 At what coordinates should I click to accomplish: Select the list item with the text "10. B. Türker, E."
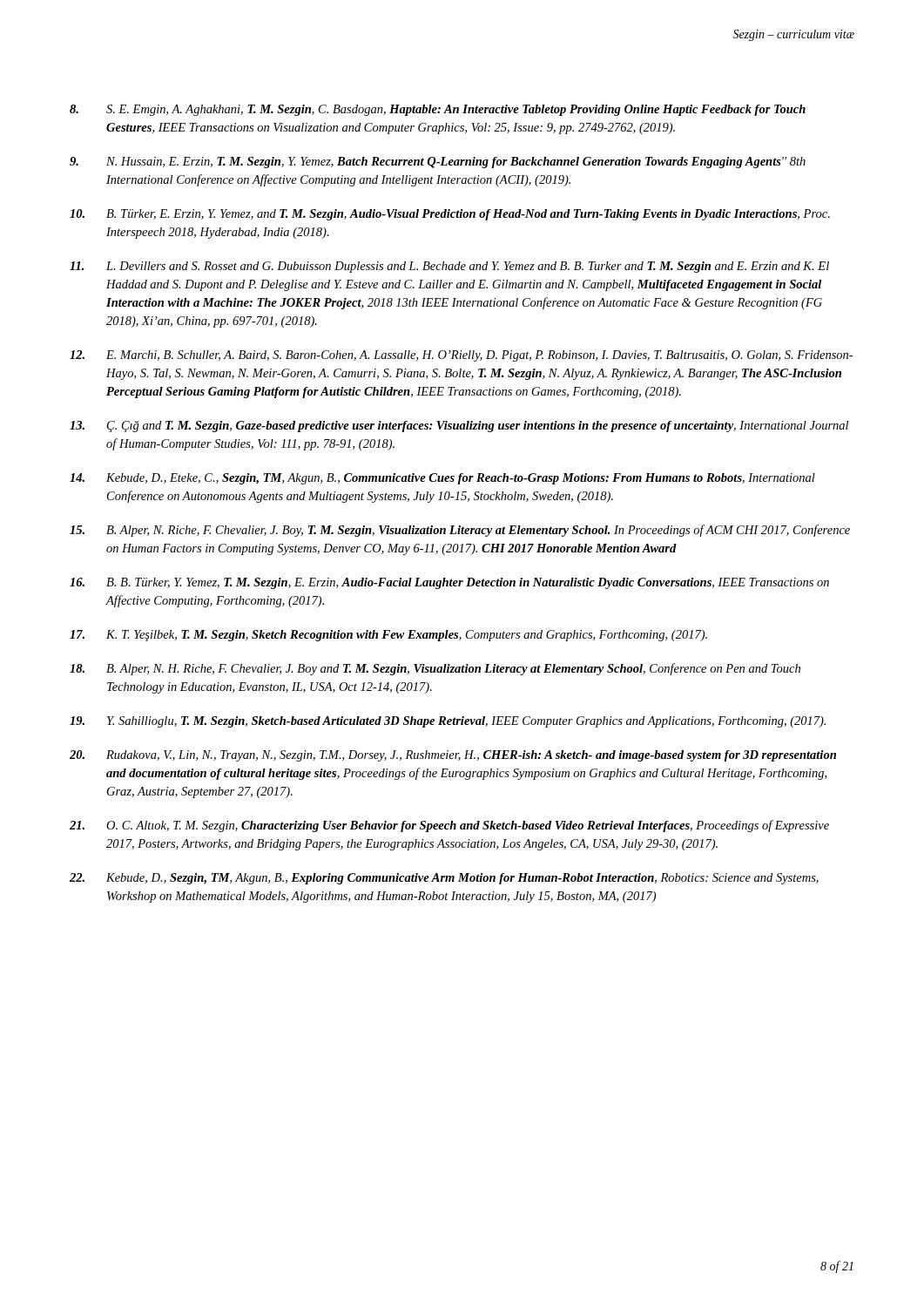click(462, 223)
